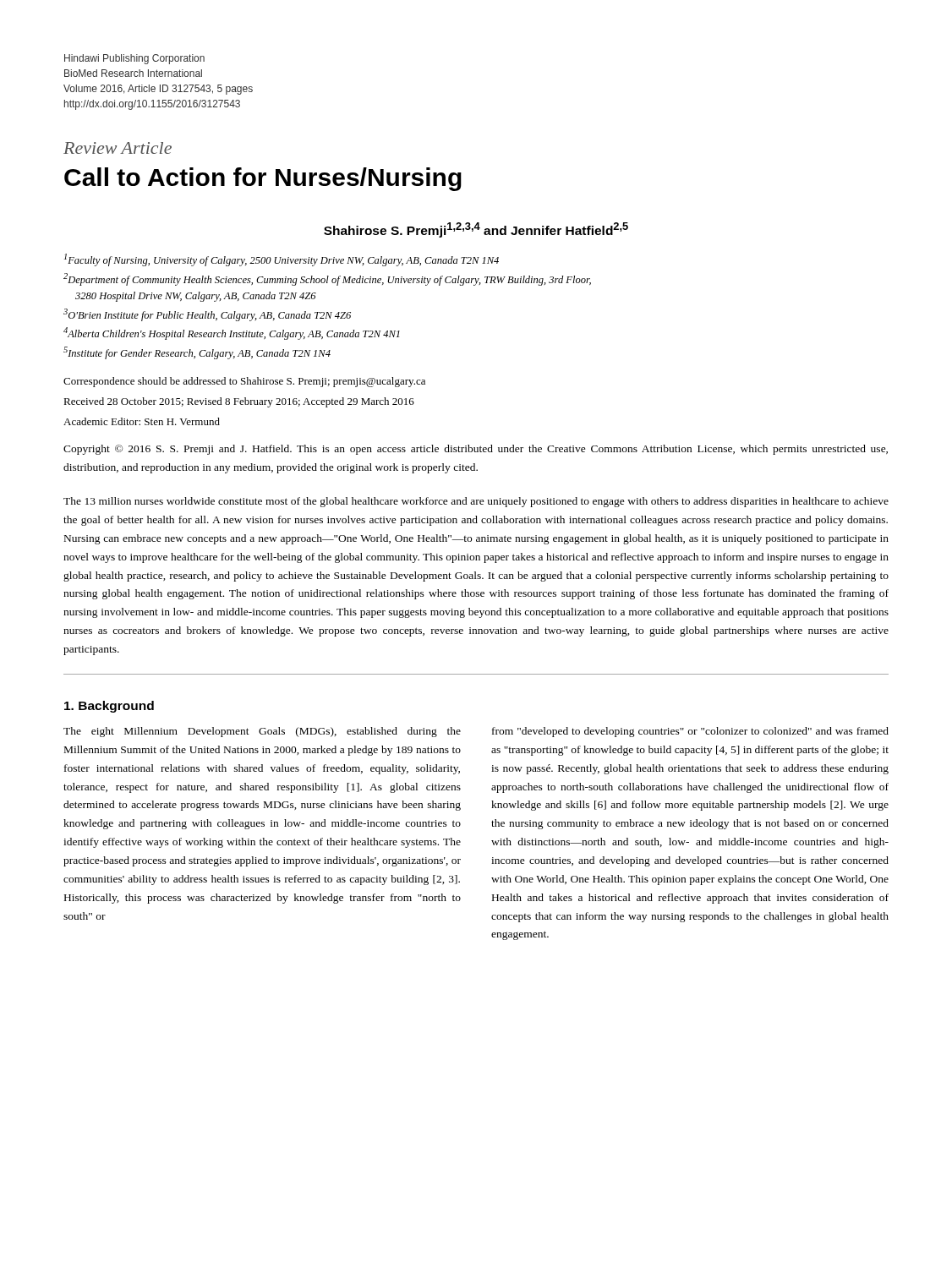
Task: Find the text block that says "1Faculty of Nursing, University of"
Action: tap(282, 260)
